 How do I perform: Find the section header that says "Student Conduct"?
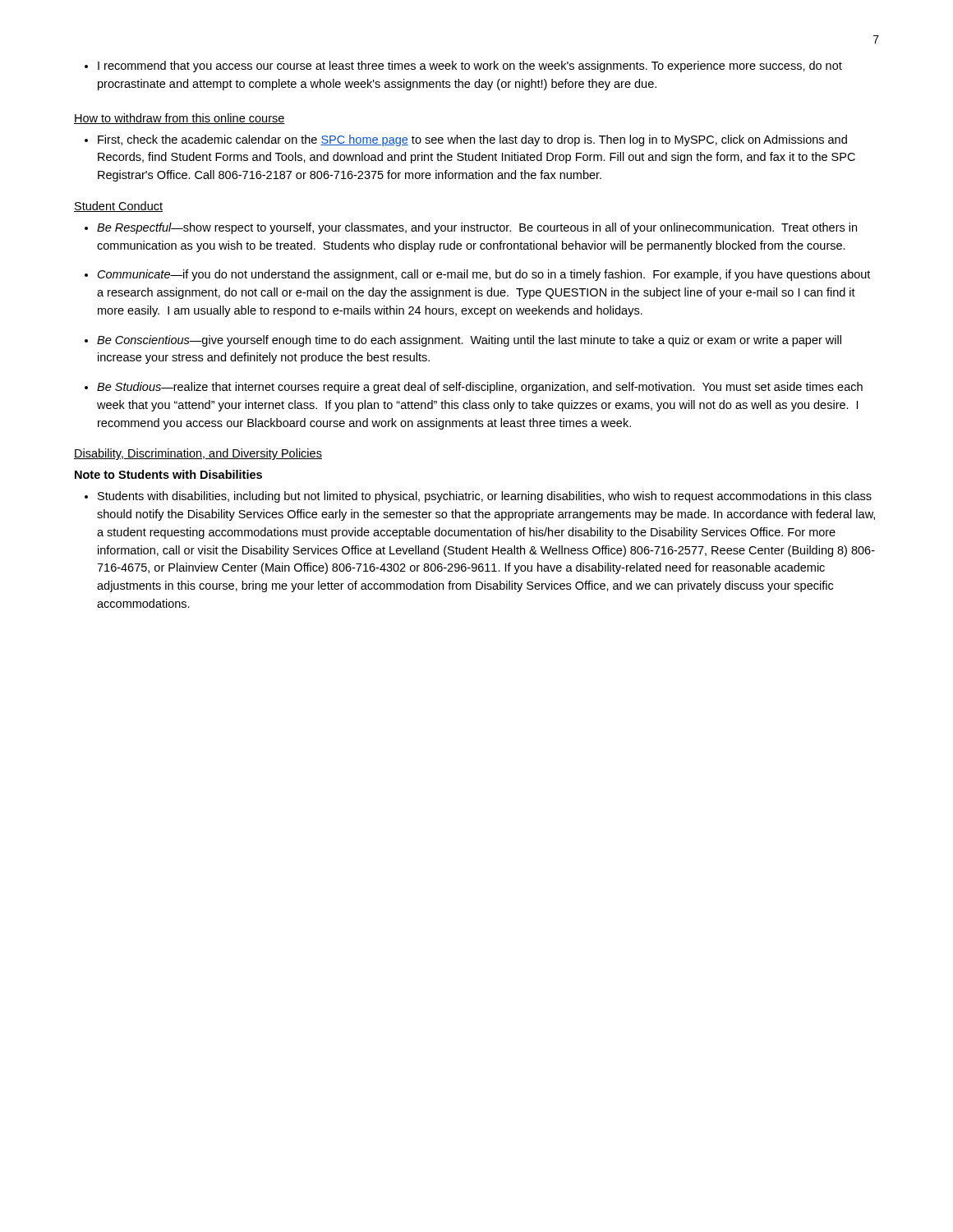click(x=118, y=206)
